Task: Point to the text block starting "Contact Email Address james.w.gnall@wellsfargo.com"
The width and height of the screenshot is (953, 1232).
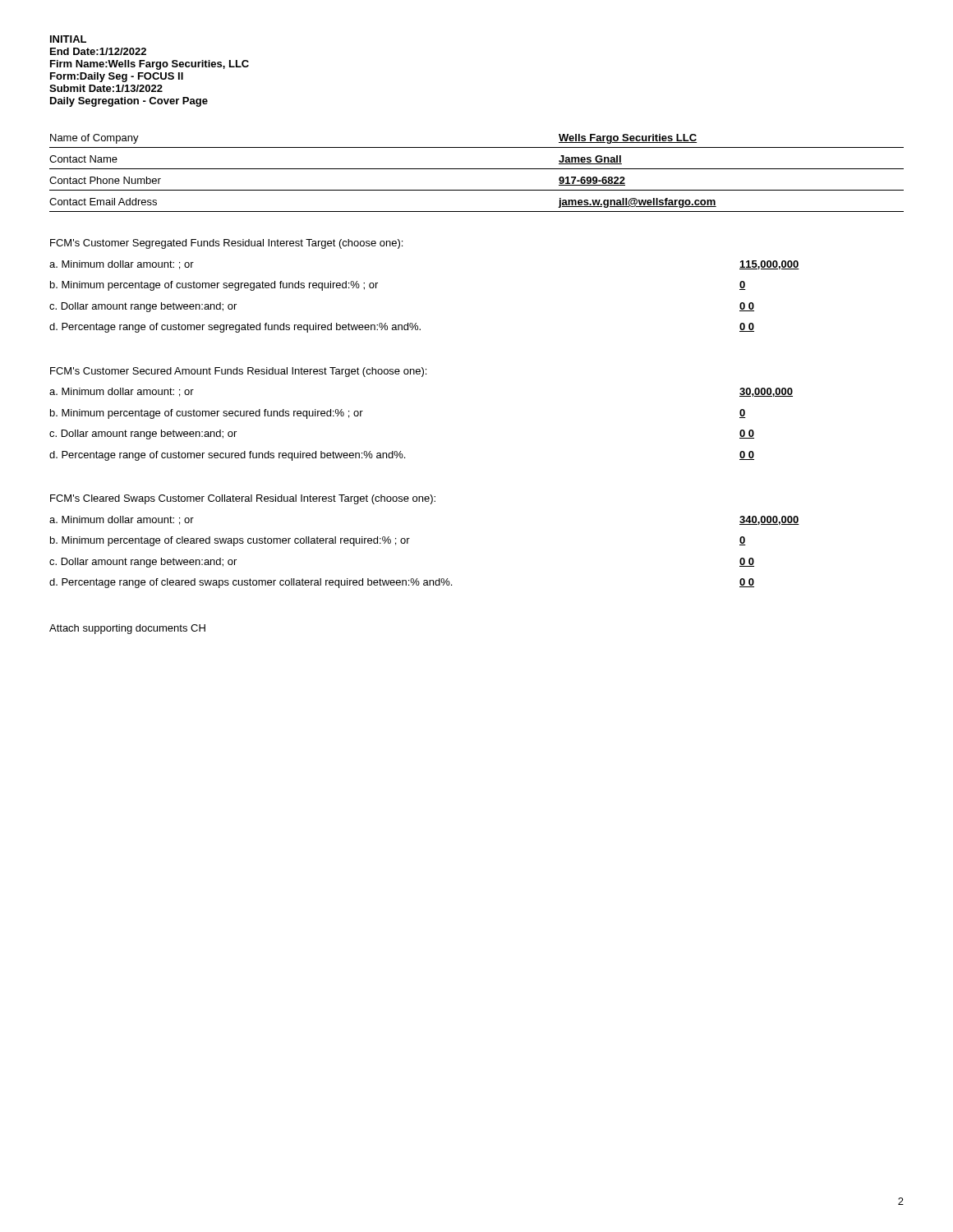Action: [x=476, y=202]
